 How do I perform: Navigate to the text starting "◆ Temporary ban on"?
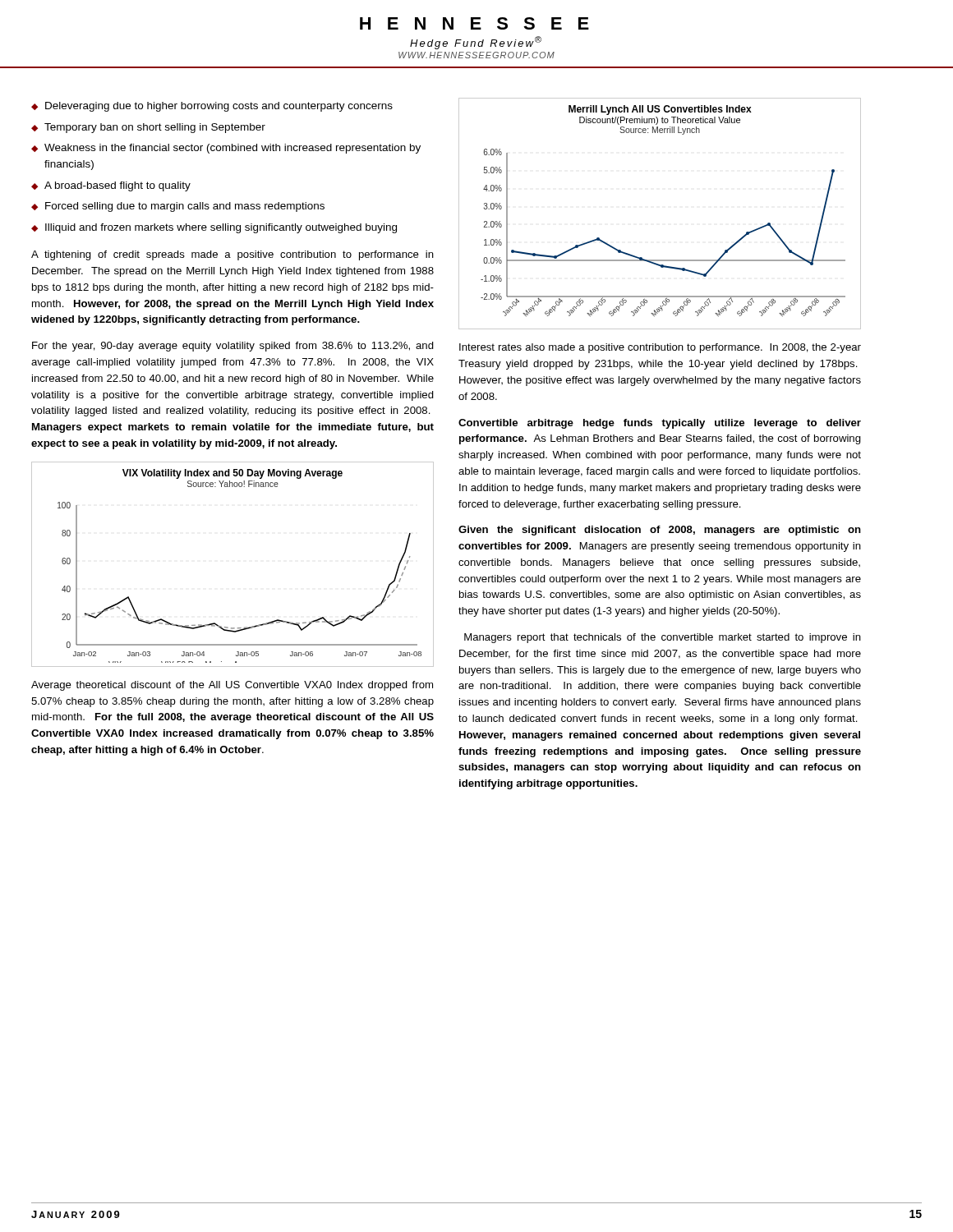(148, 127)
